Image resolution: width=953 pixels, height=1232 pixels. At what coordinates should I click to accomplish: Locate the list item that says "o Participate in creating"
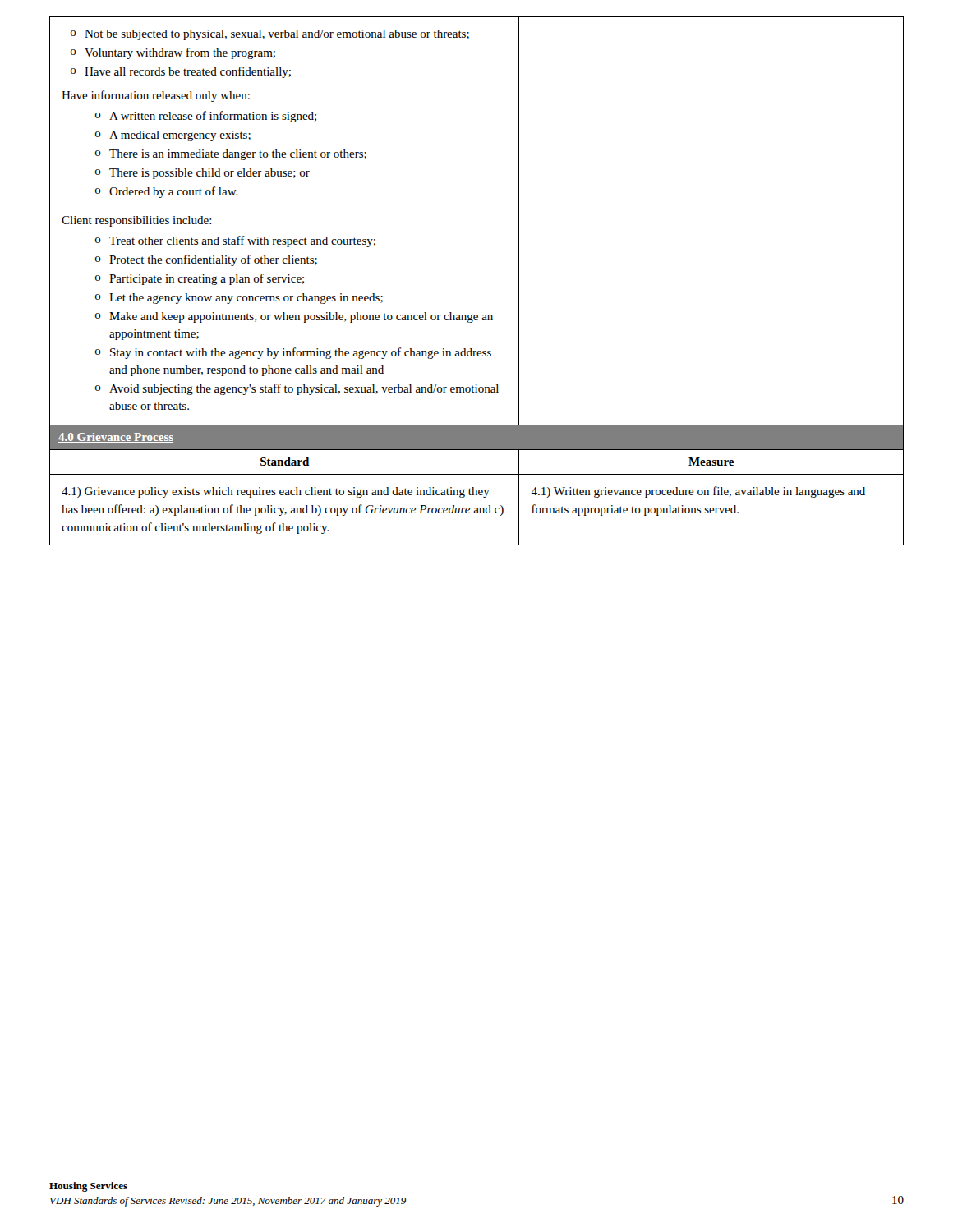pyautogui.click(x=297, y=279)
